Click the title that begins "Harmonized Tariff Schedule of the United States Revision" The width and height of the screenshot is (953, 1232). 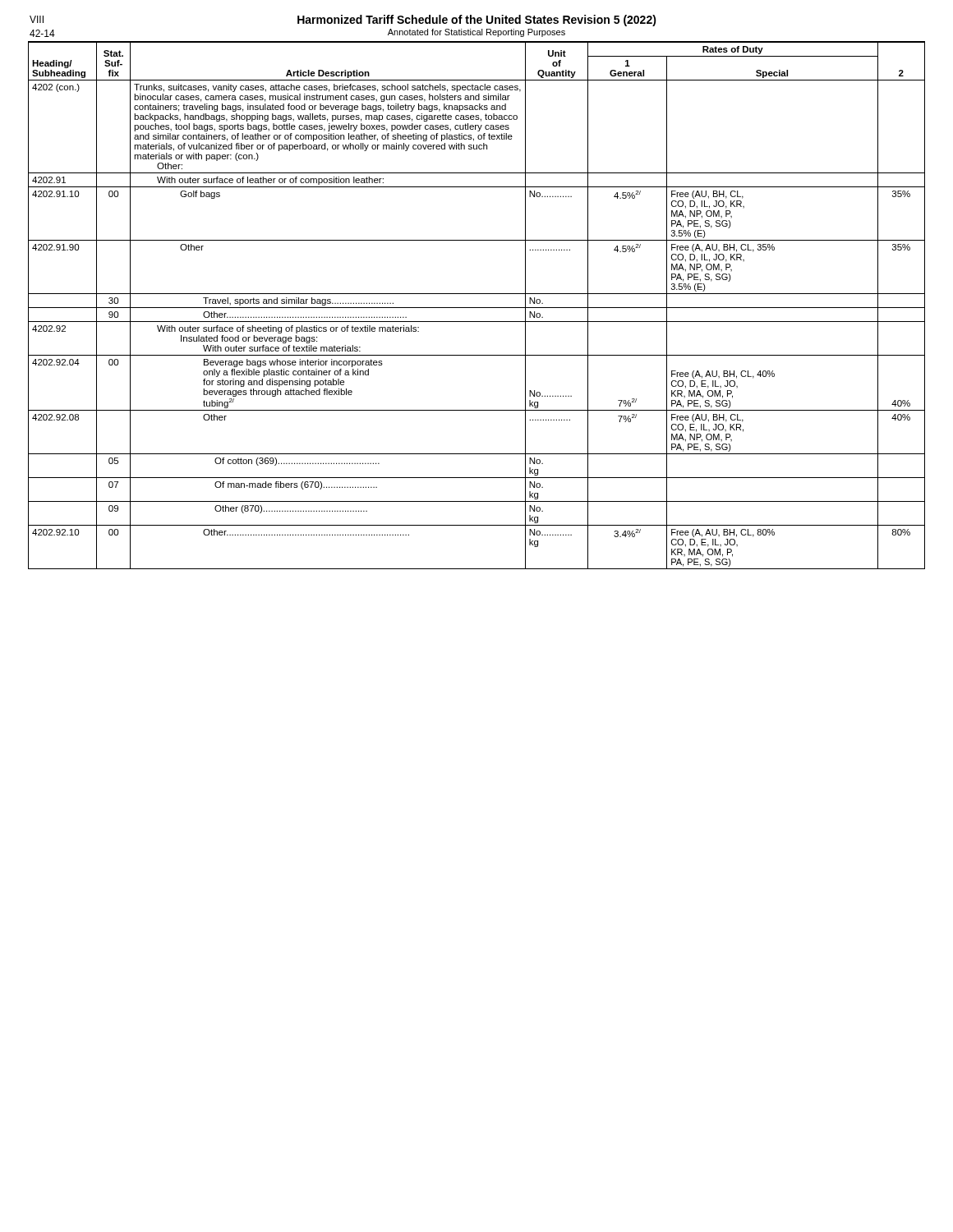(476, 20)
